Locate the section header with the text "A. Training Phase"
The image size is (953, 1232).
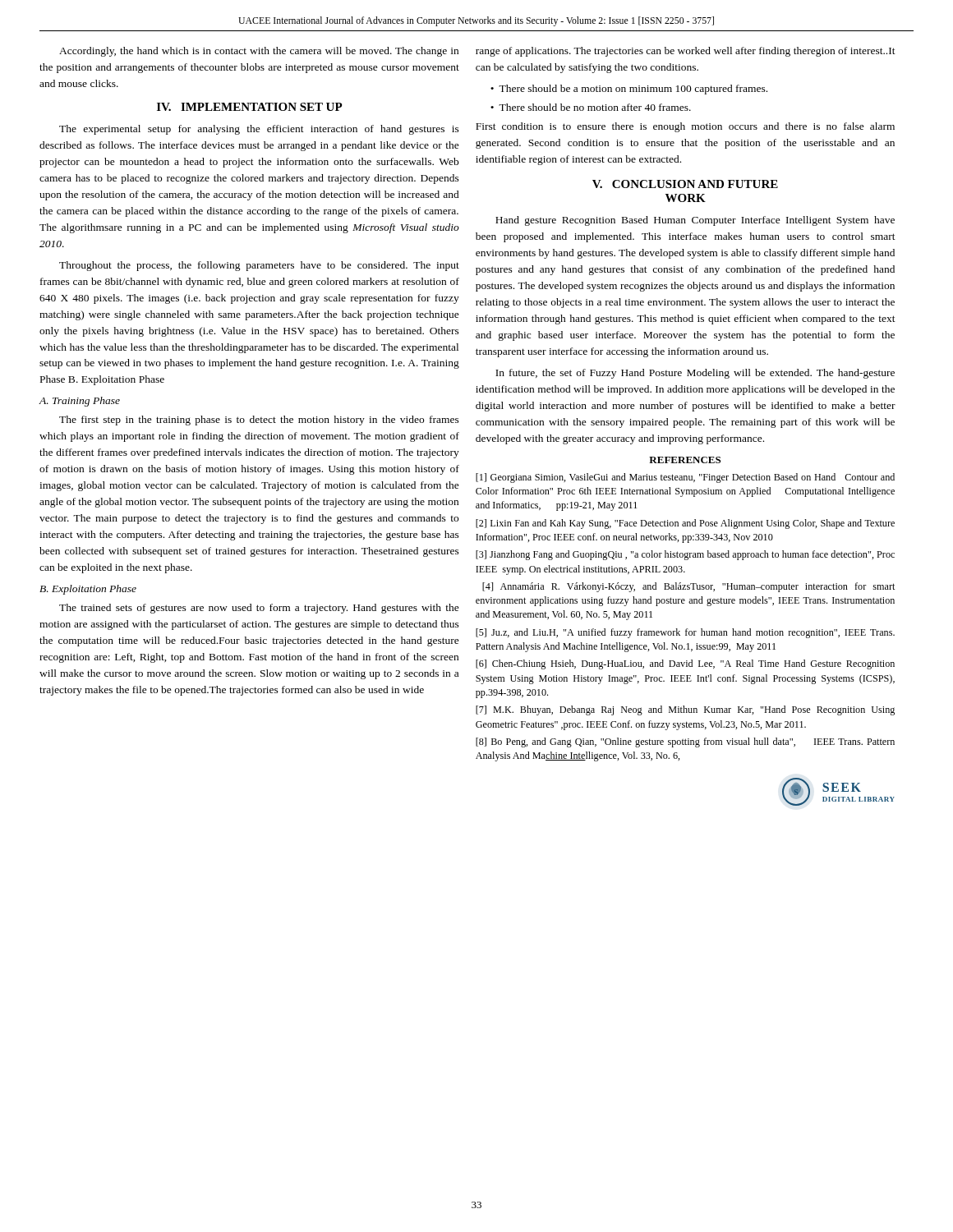pos(80,402)
